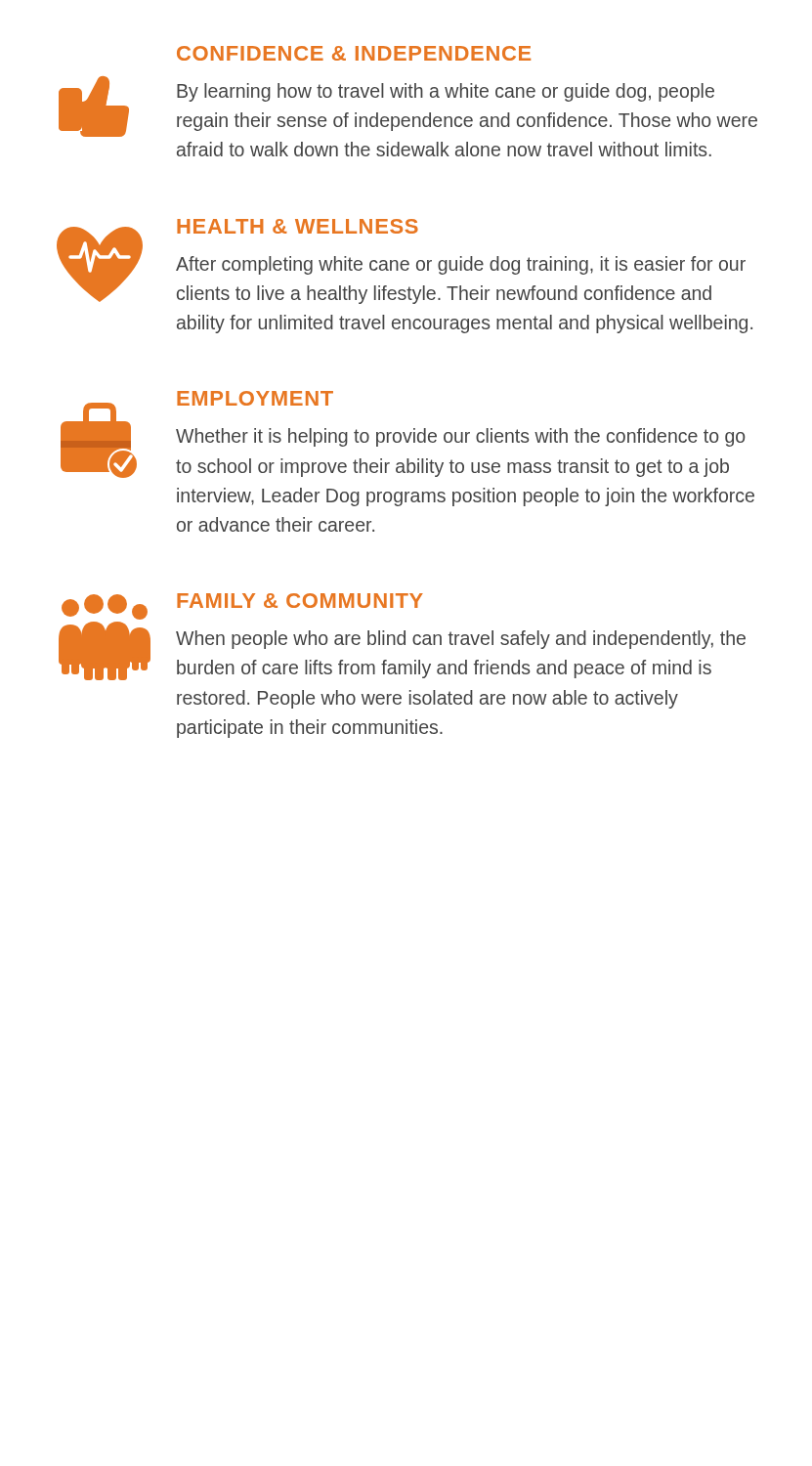
Task: Locate the block of text that opens with "After completing white cane"
Action: [465, 293]
